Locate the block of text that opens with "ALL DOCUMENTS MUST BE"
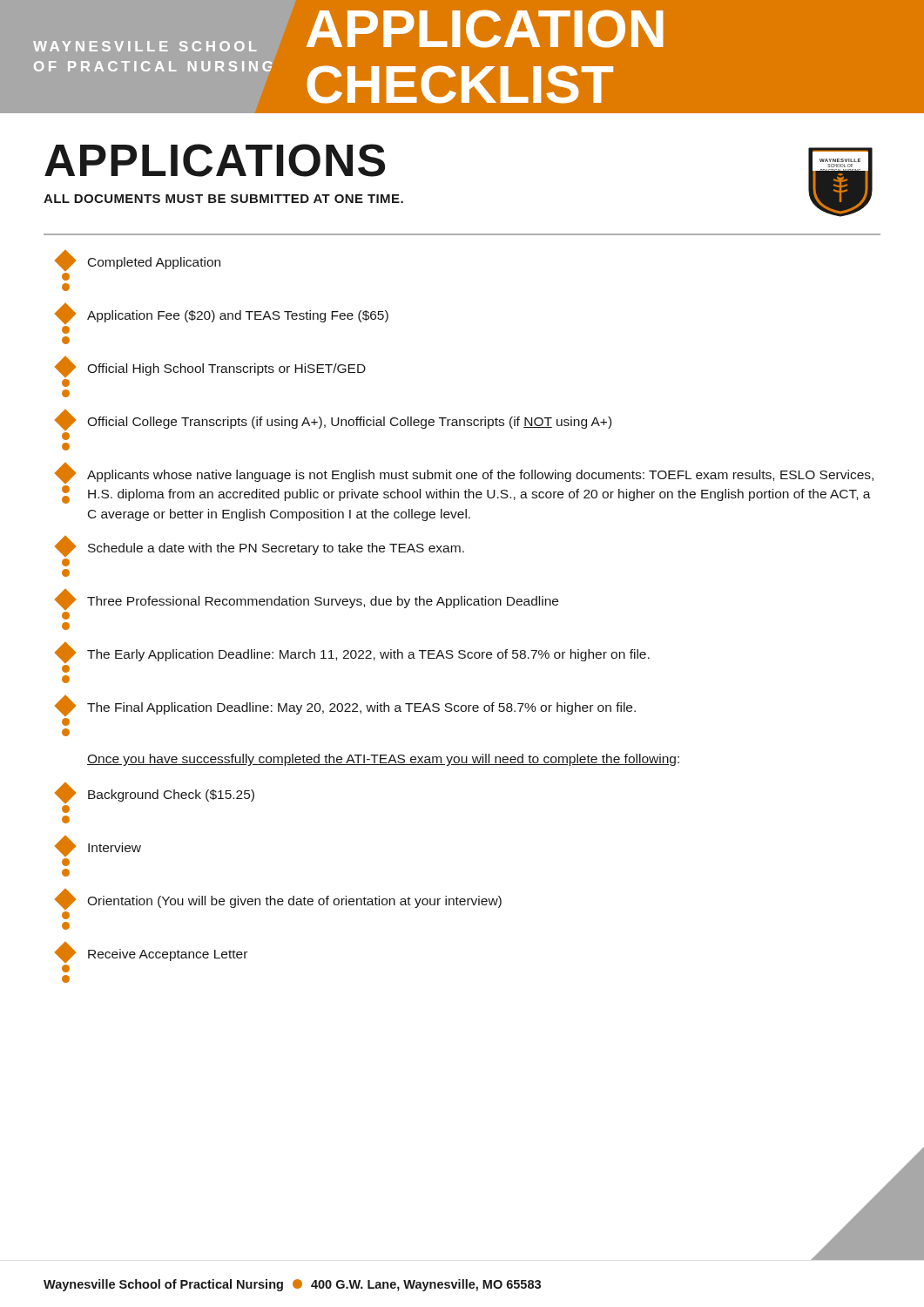Screen dimensions: 1307x924 pyautogui.click(x=224, y=198)
